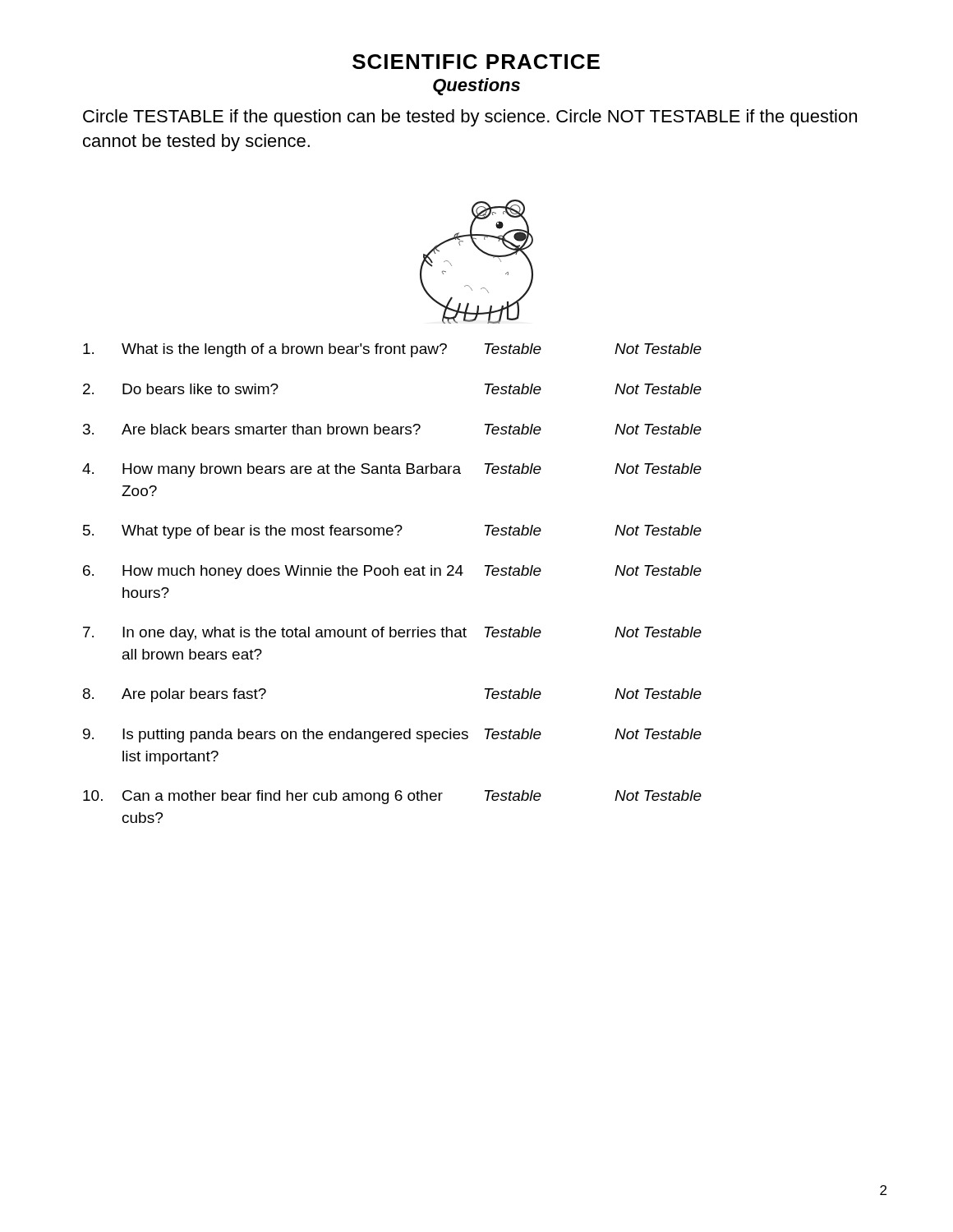
Task: Click on the list item containing "9. Is putting panda bears on"
Action: pyautogui.click(x=422, y=745)
